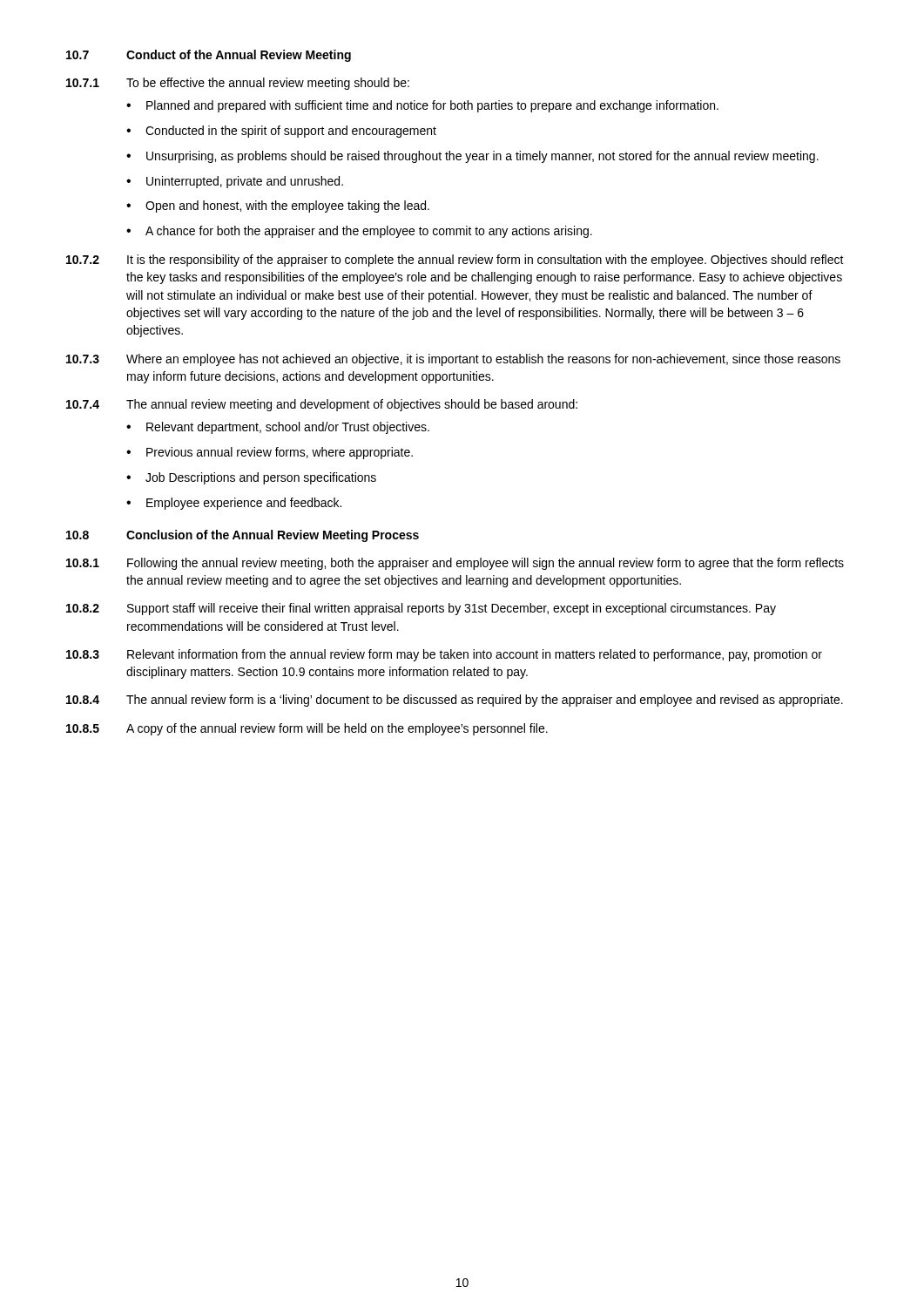This screenshot has height=1307, width=924.
Task: Navigate to the region starting "7.3 Where an employee has not achieved"
Action: pyautogui.click(x=462, y=368)
